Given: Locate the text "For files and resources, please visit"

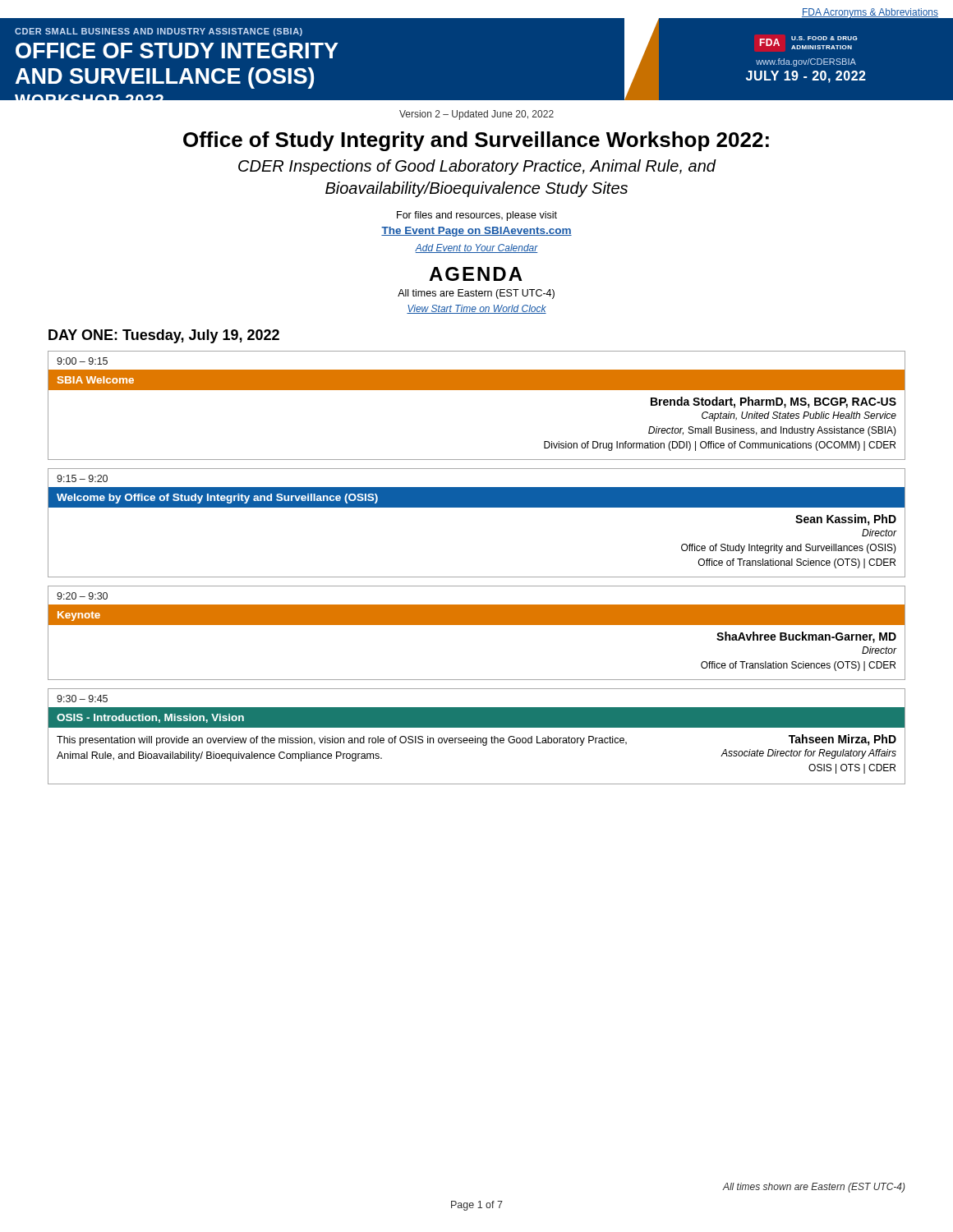Looking at the screenshot, I should click(476, 215).
